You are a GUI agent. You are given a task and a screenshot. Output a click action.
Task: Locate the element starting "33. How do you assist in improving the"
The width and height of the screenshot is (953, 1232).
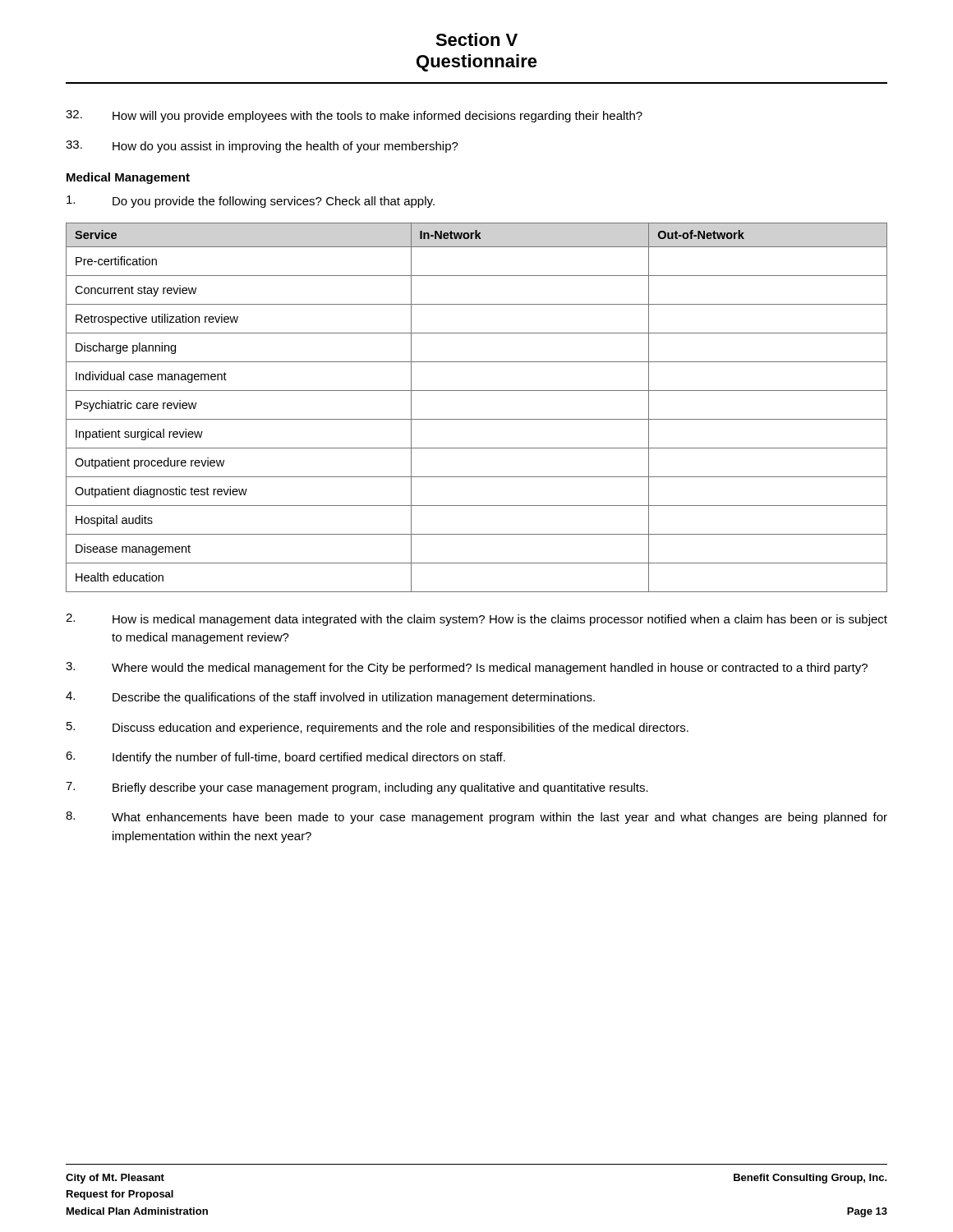point(262,147)
